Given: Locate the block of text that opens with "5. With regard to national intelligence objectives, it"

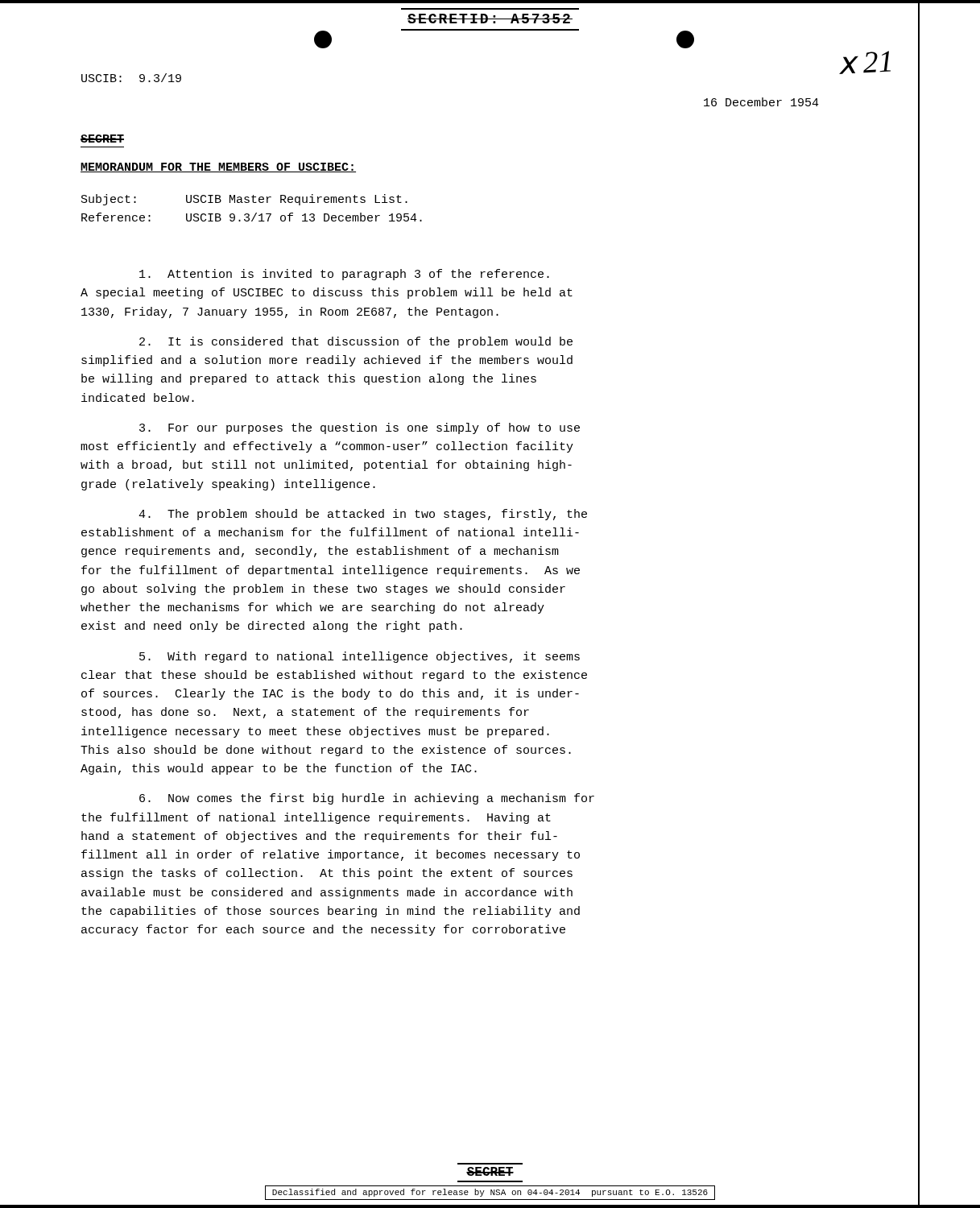Looking at the screenshot, I should (334, 713).
